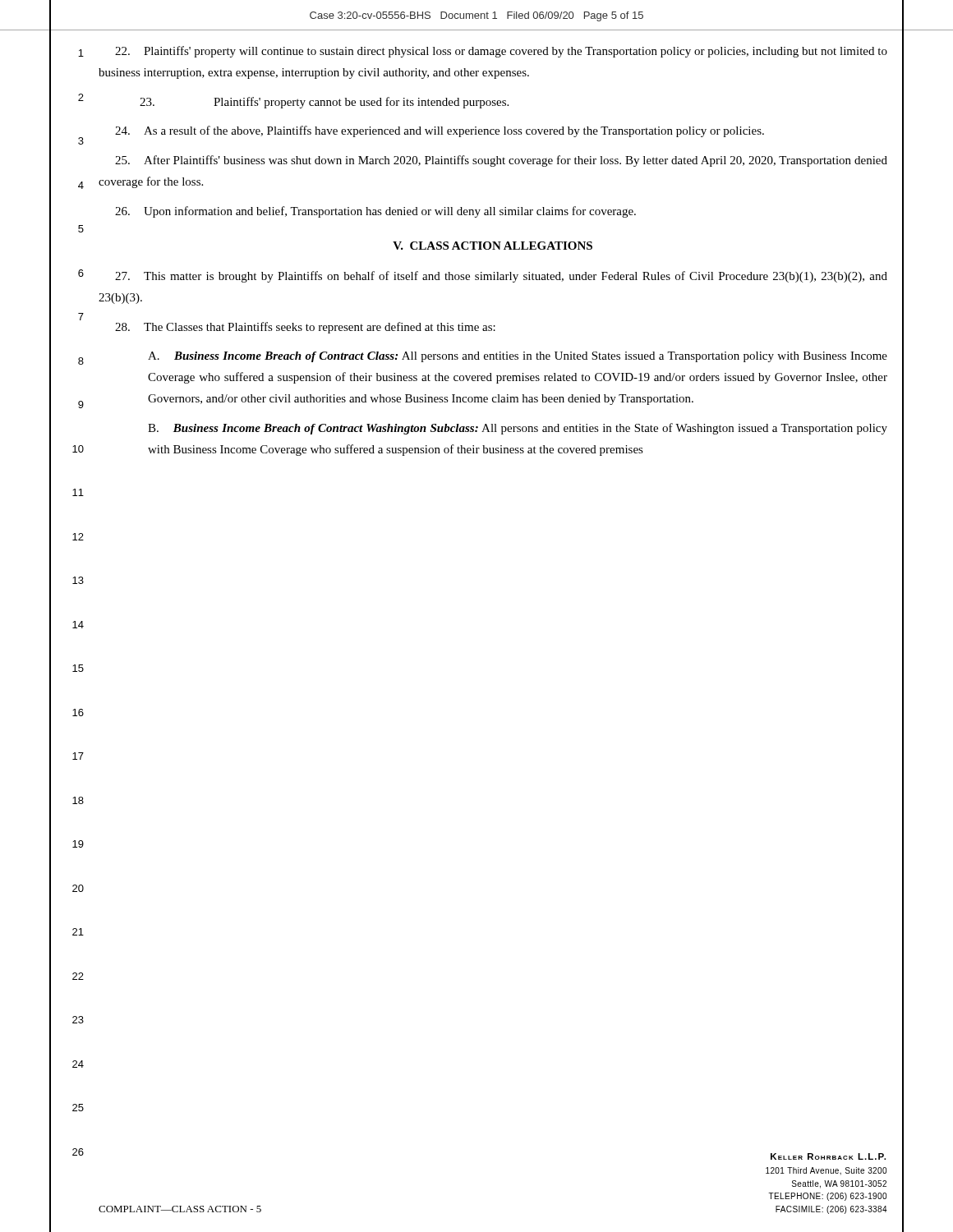The height and width of the screenshot is (1232, 953).
Task: Locate the block starting "B. Business Income Breach of Contract Washington"
Action: 518,438
